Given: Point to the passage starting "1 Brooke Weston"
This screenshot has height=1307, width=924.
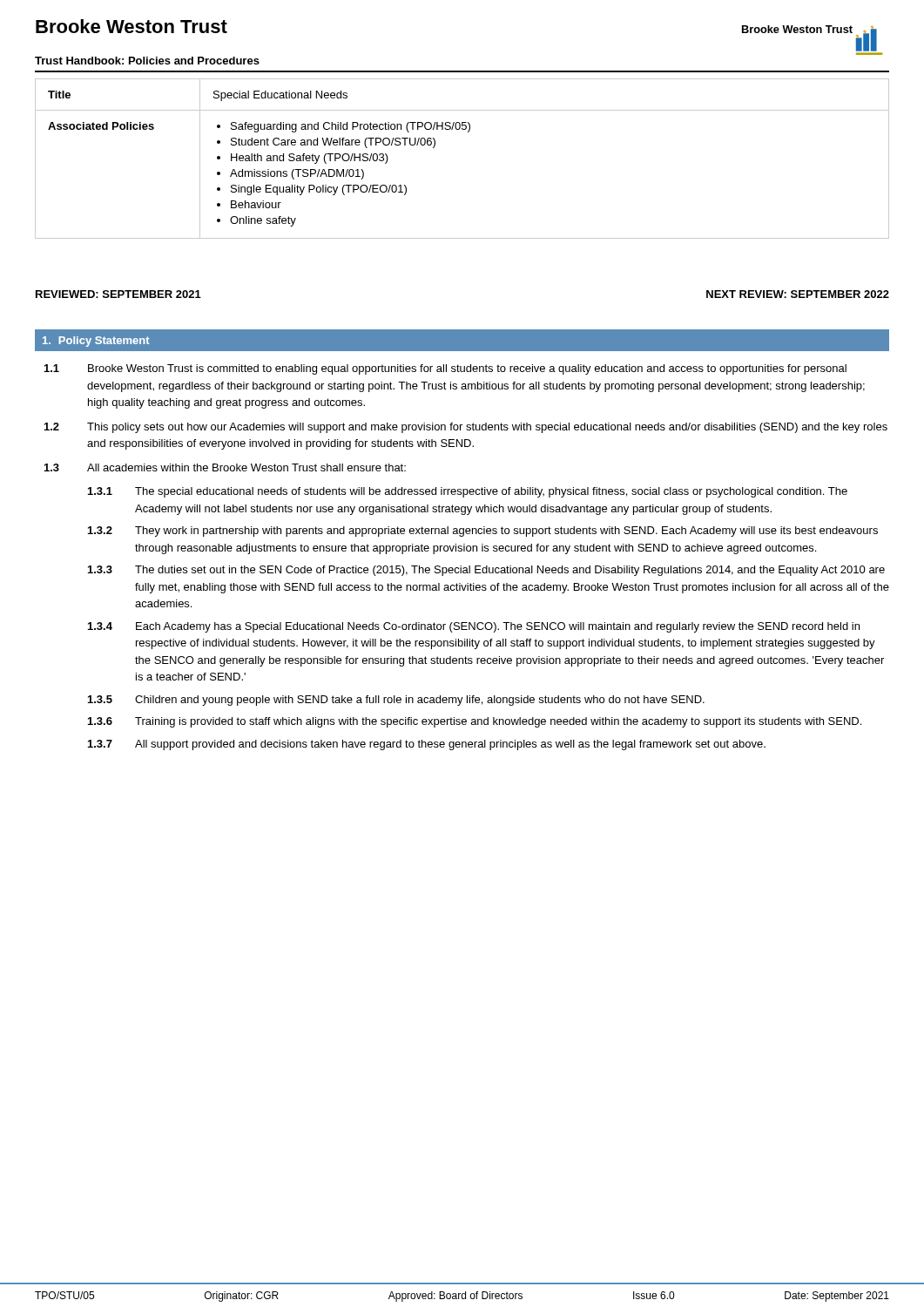Looking at the screenshot, I should point(466,385).
